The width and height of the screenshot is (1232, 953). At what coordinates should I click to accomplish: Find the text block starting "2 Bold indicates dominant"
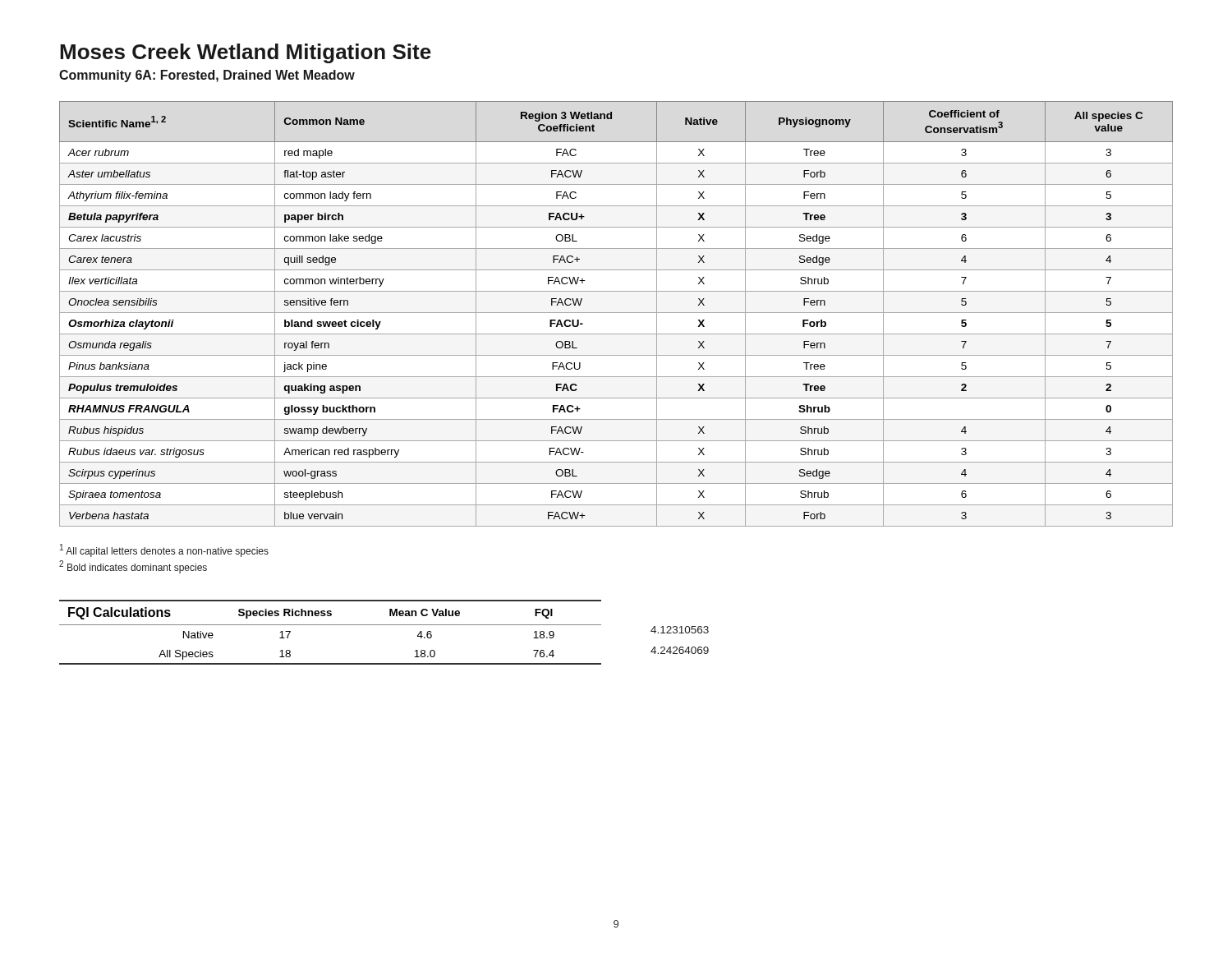tap(133, 566)
